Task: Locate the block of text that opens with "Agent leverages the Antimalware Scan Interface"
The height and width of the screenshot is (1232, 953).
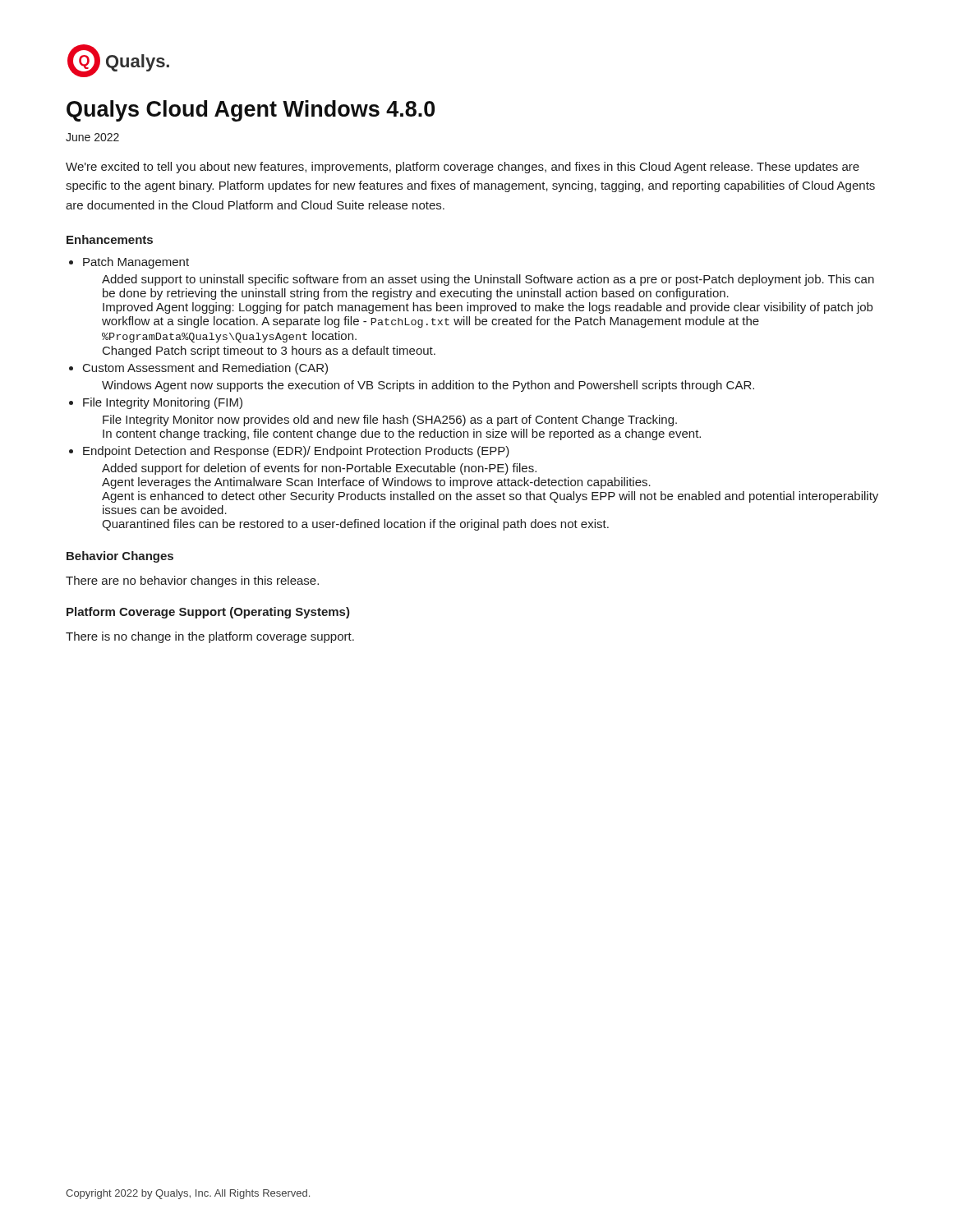Action: (x=495, y=482)
